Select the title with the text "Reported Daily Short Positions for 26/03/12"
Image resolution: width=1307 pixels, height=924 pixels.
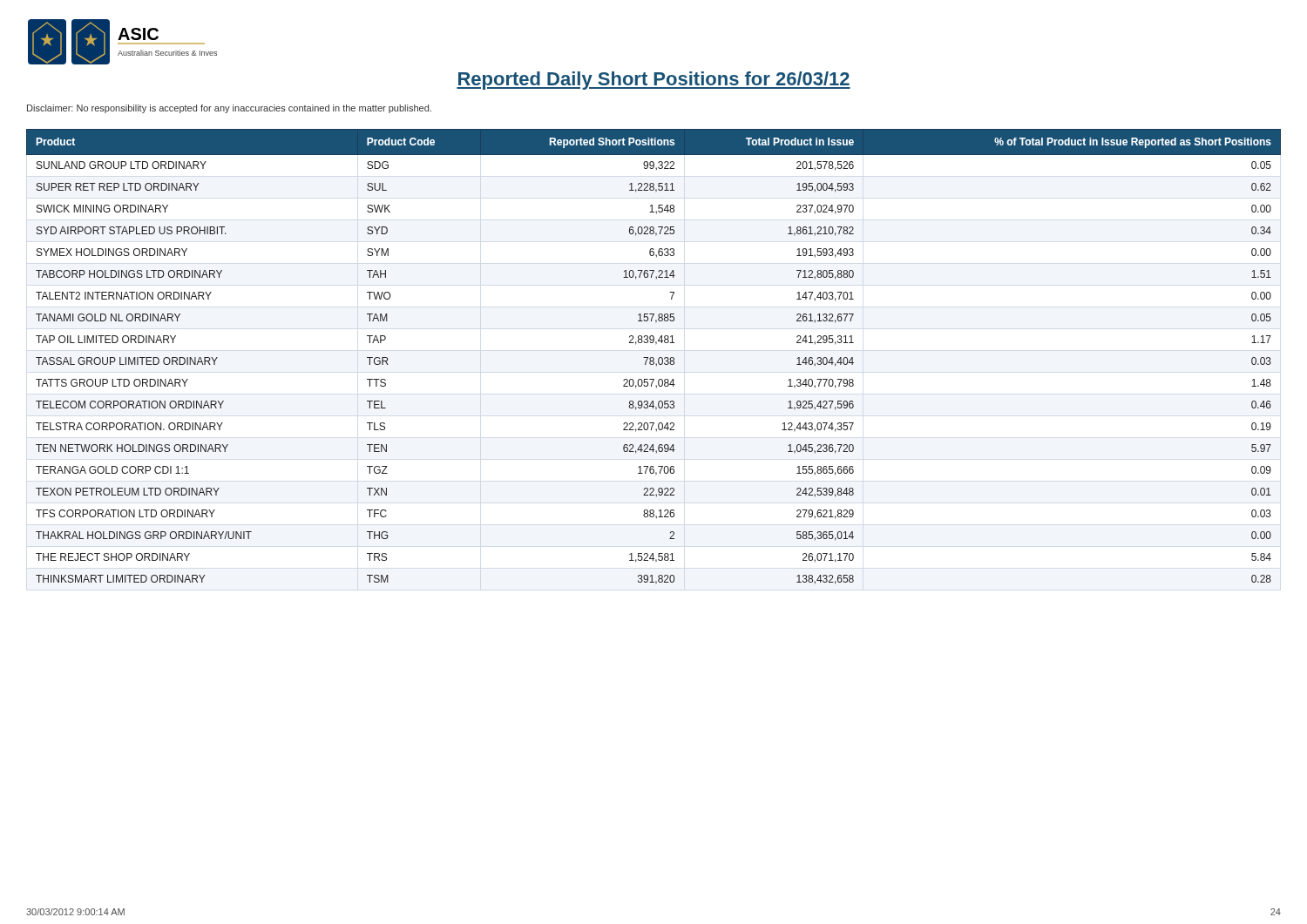(x=654, y=79)
